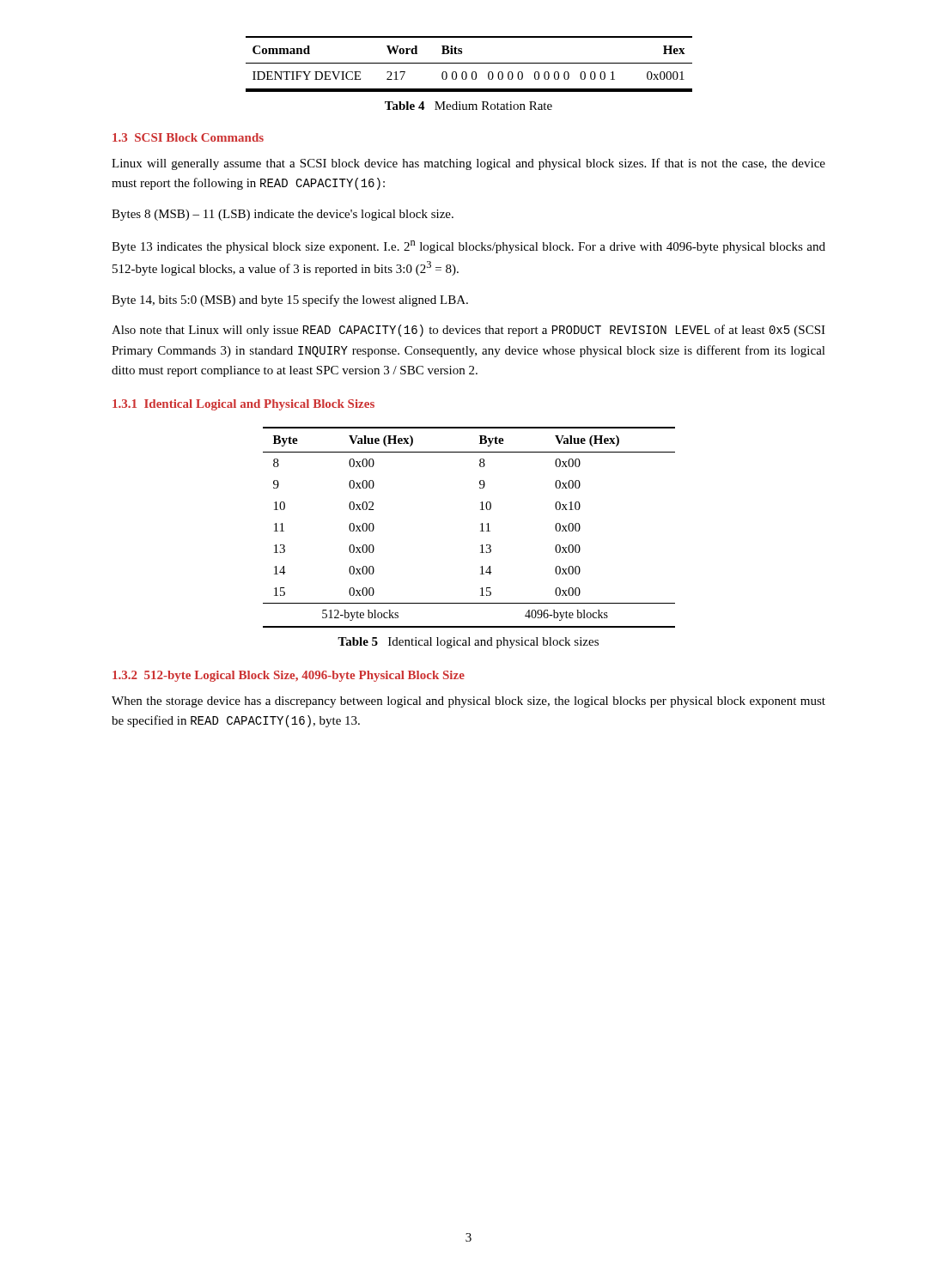Select the block starting "1.3 SCSI Block Commands"
Screen dimensions: 1288x937
[x=188, y=137]
